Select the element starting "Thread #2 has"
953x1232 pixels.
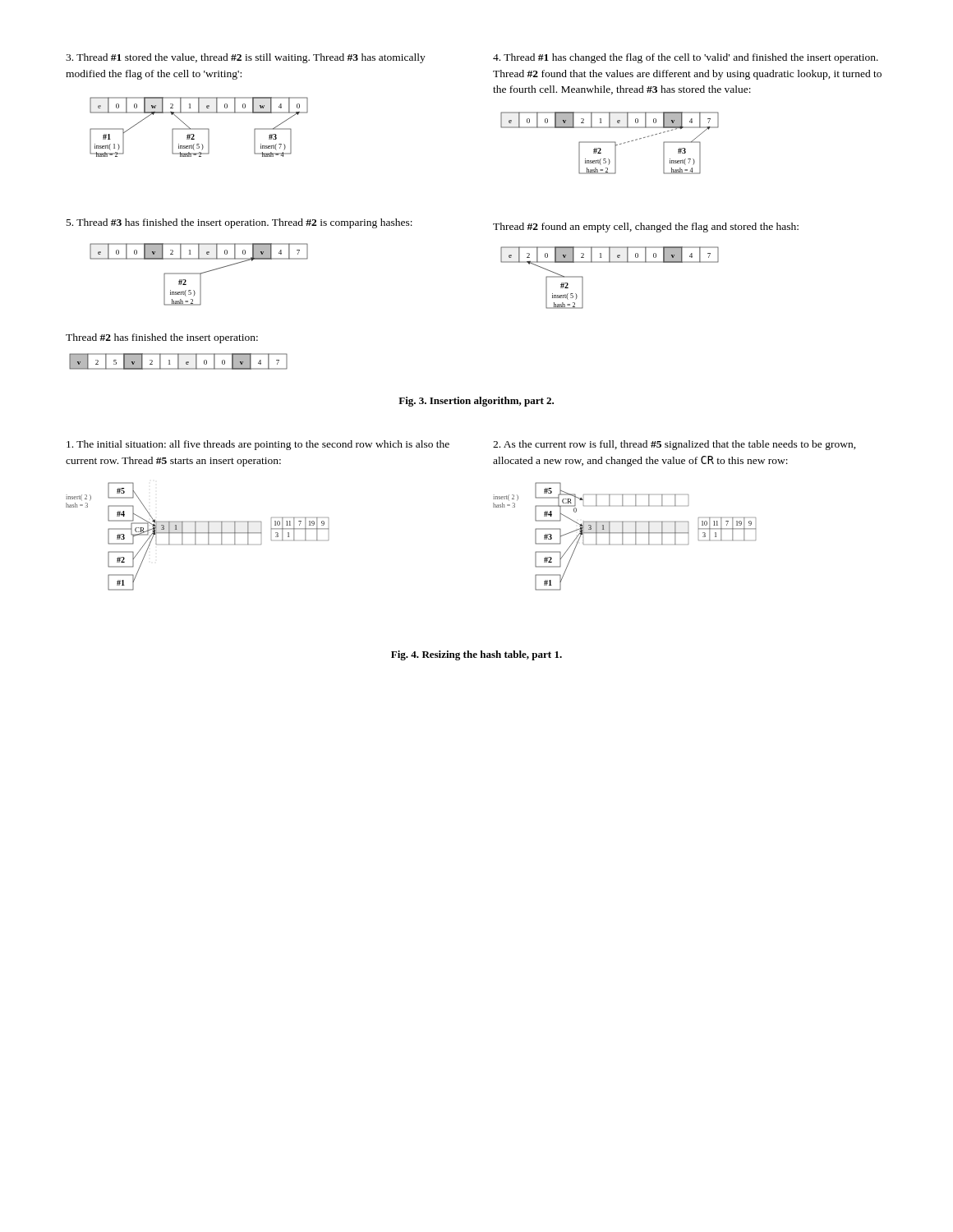tap(263, 337)
